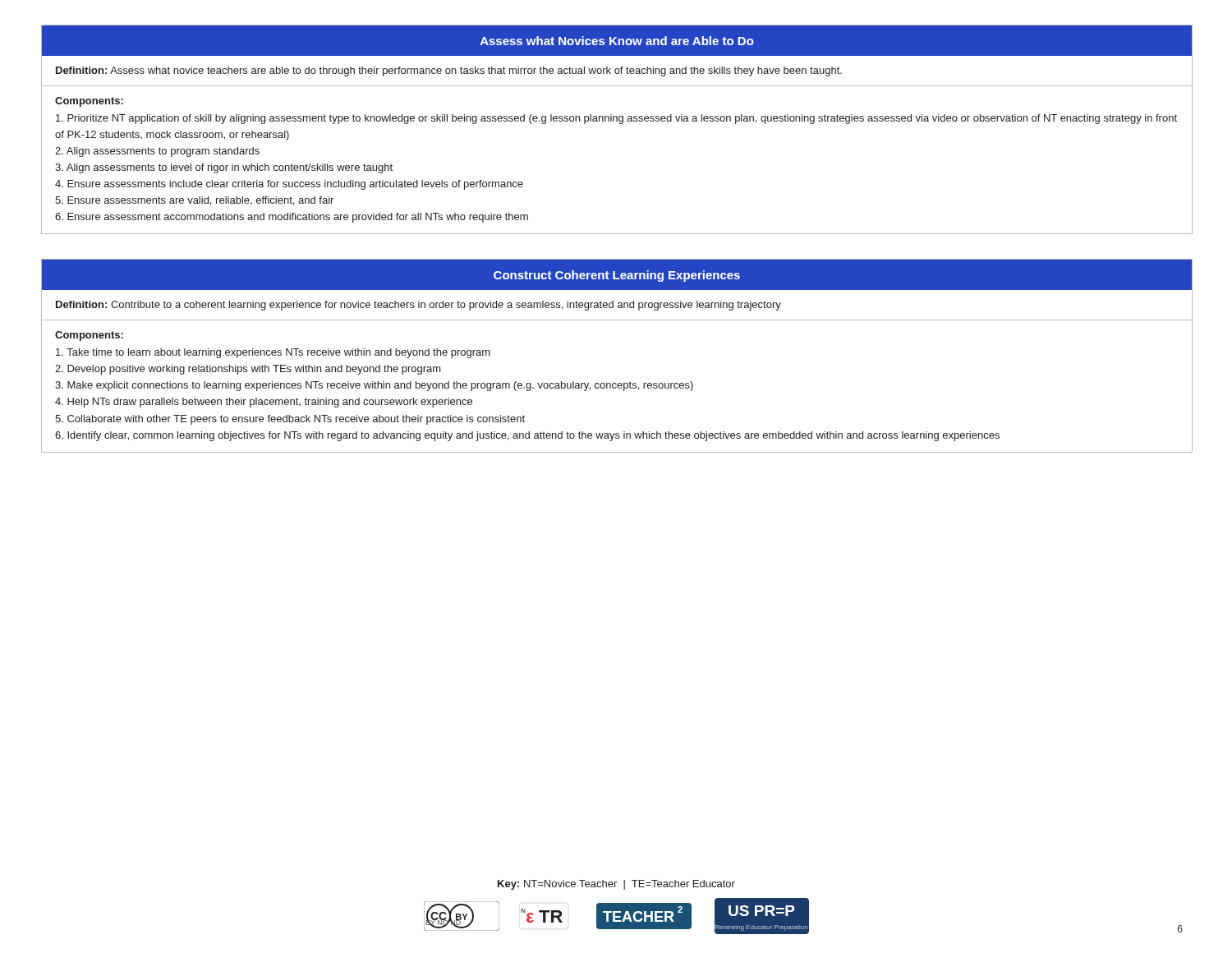Locate the element starting "Construct Coherent Learning Experiences"
The height and width of the screenshot is (953, 1232).
click(x=617, y=275)
